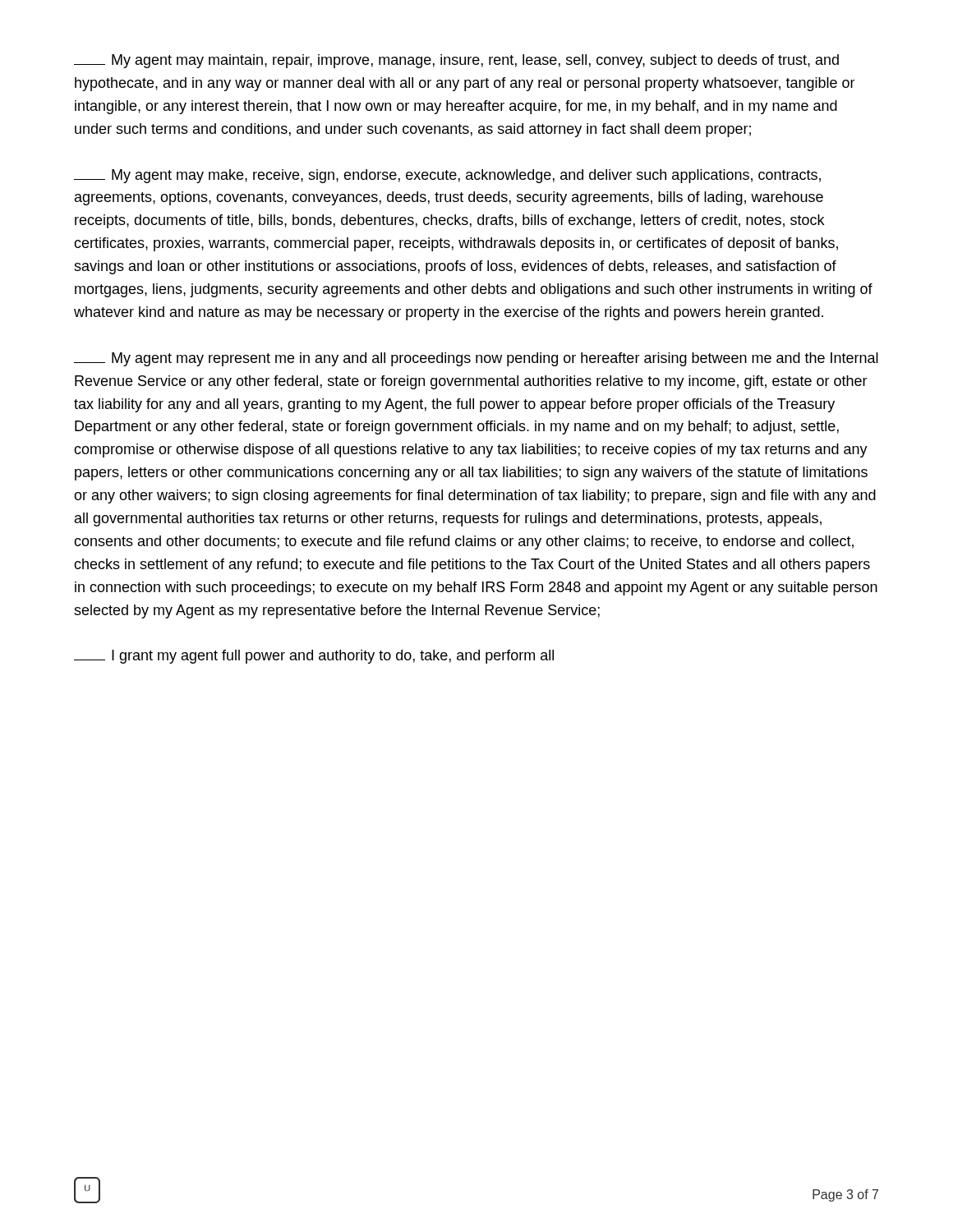This screenshot has height=1232, width=953.
Task: Navigate to the region starting "My agent may make,"
Action: pyautogui.click(x=473, y=243)
